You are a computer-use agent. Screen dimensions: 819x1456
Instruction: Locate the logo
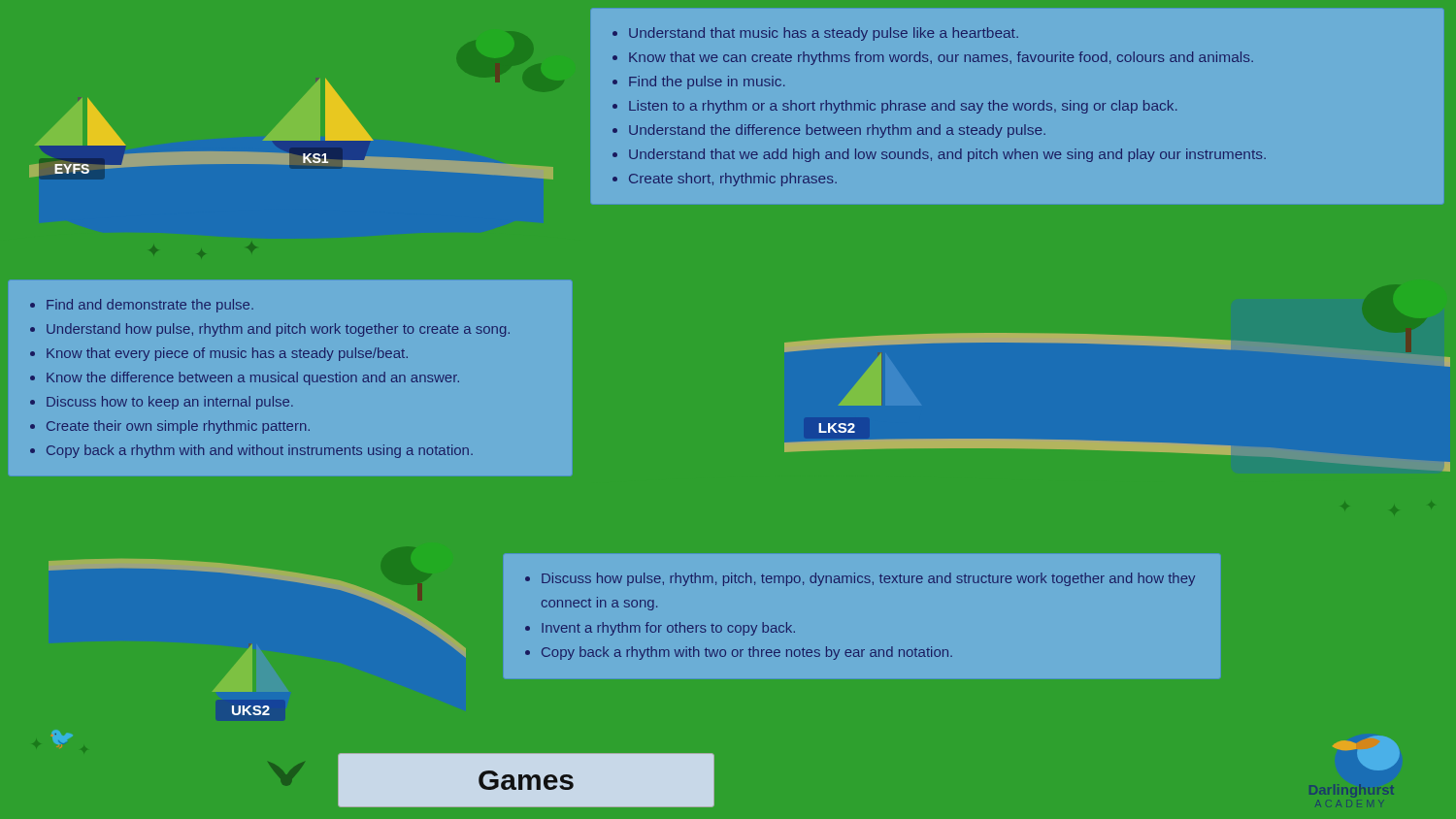[x=1351, y=771]
